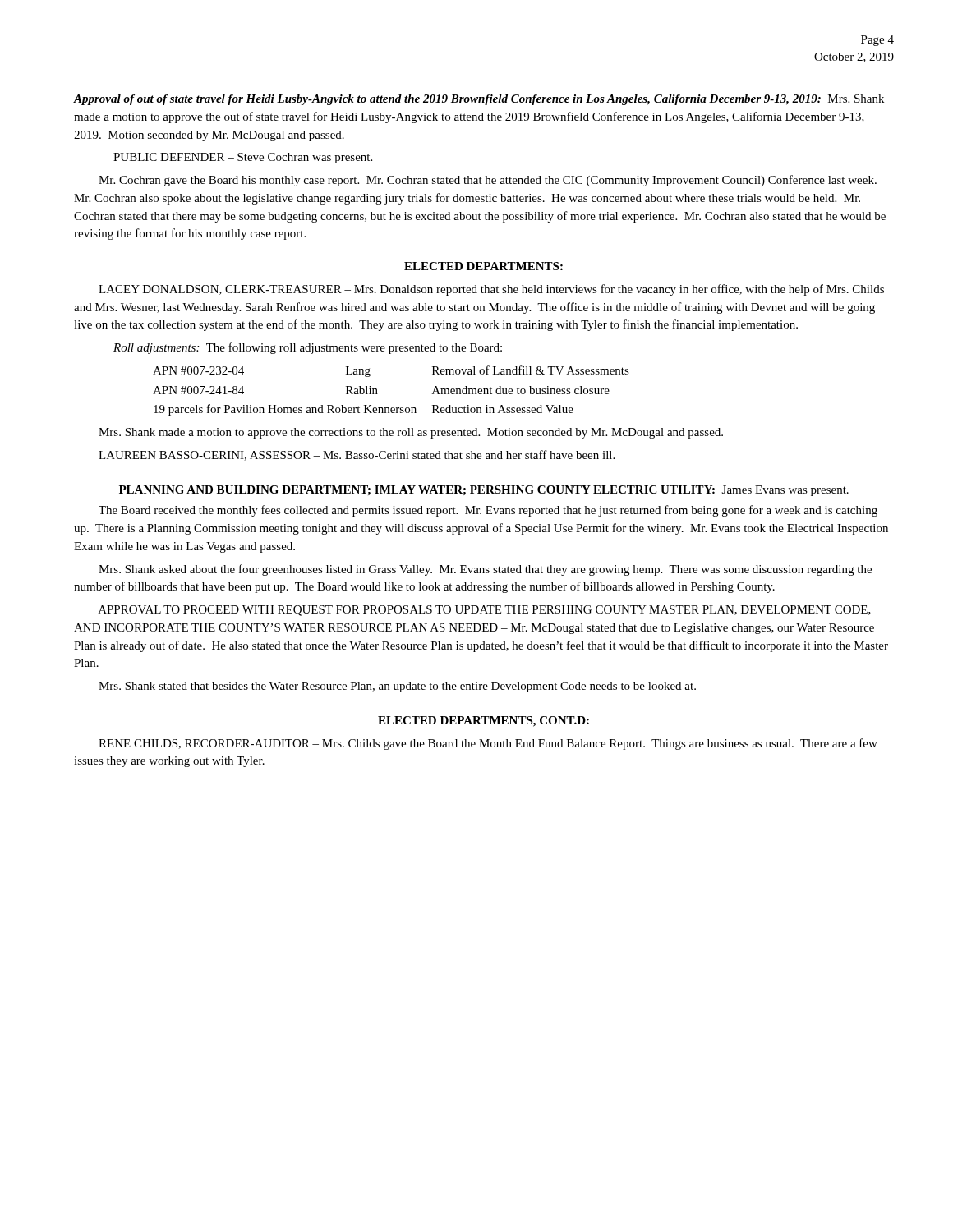Point to the block beginning "Mrs. Shank made a motion to approve the"

[484, 433]
